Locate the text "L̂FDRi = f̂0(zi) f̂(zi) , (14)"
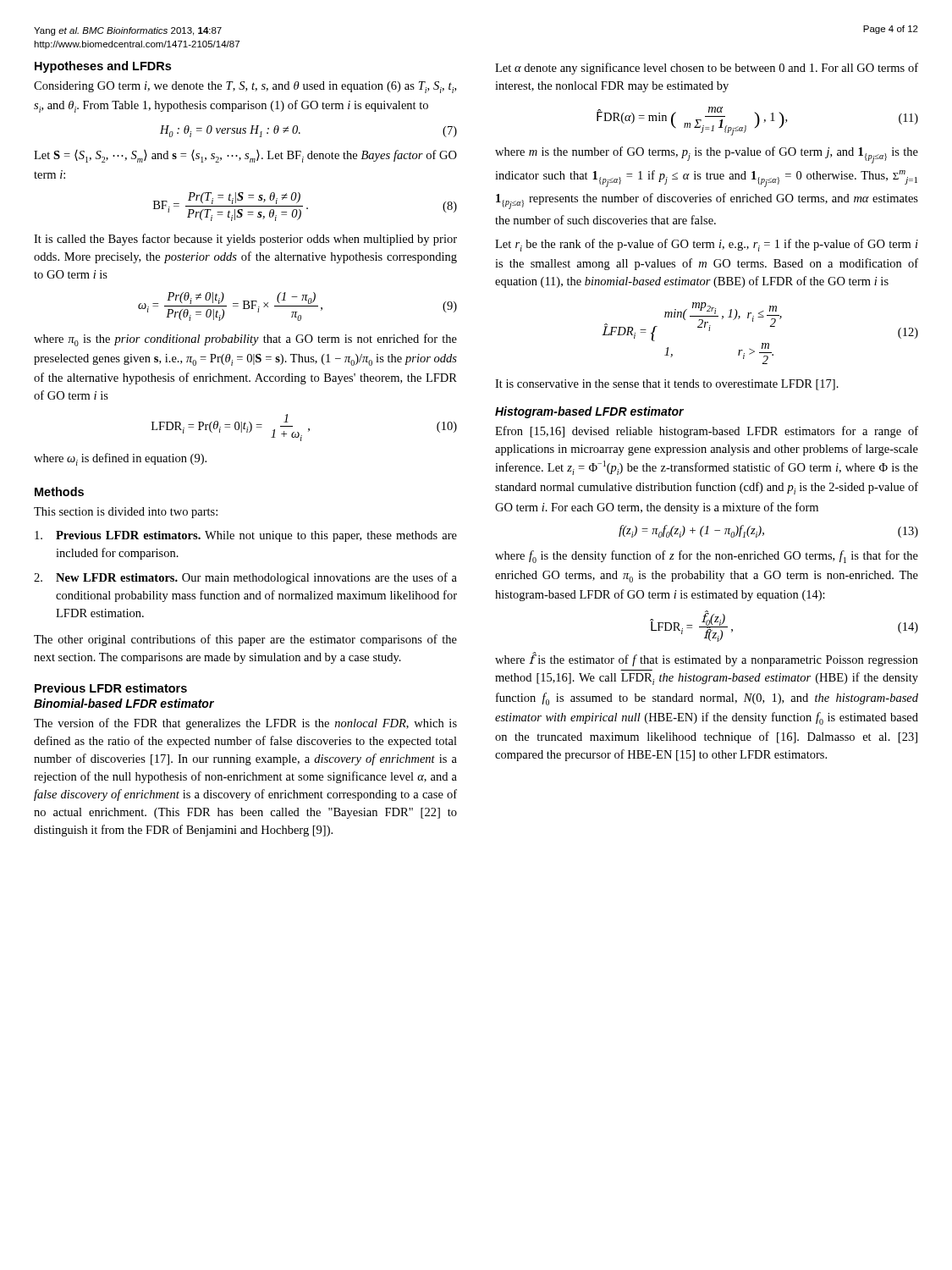 [x=707, y=627]
